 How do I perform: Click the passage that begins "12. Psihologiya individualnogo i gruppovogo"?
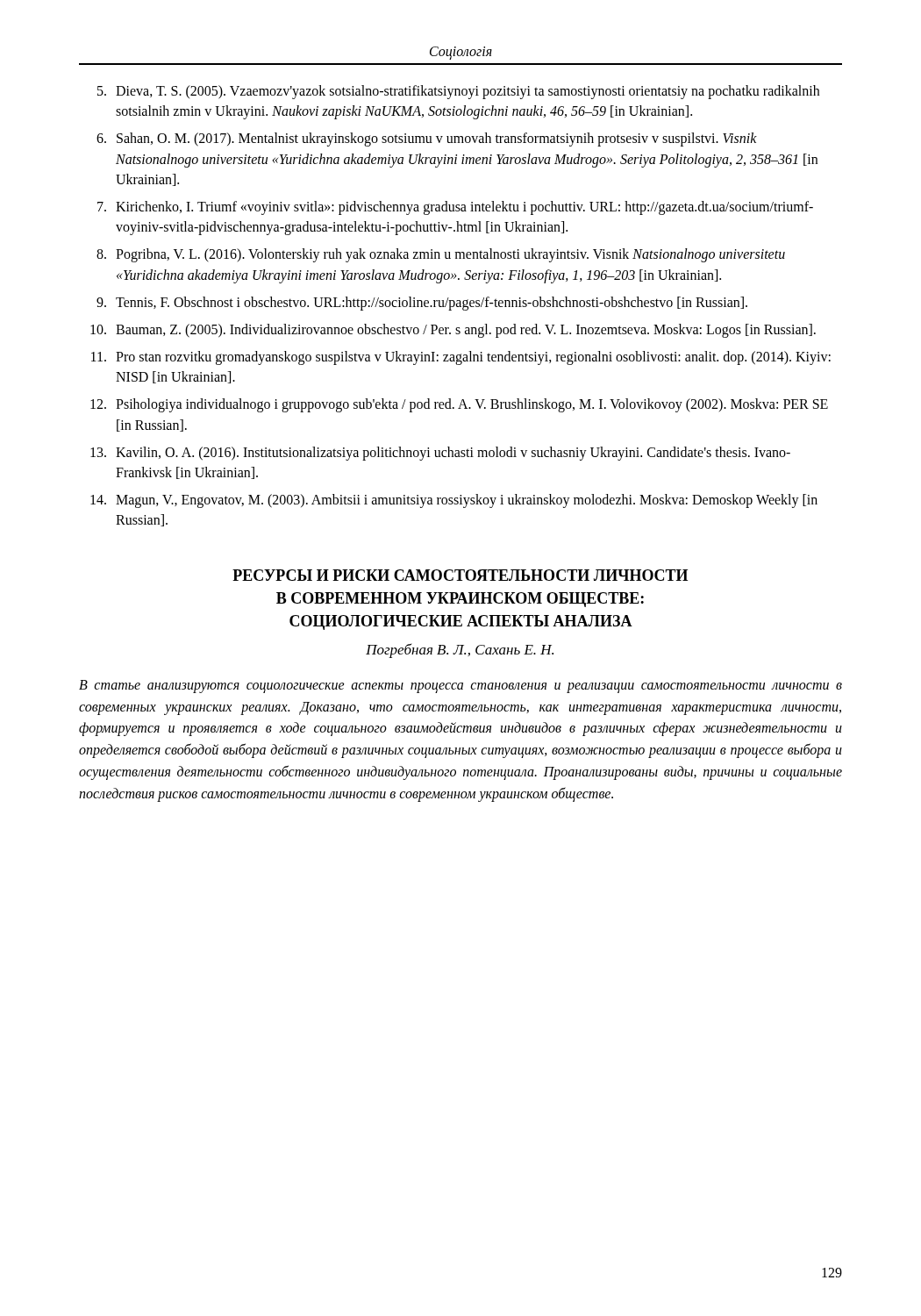pyautogui.click(x=460, y=415)
